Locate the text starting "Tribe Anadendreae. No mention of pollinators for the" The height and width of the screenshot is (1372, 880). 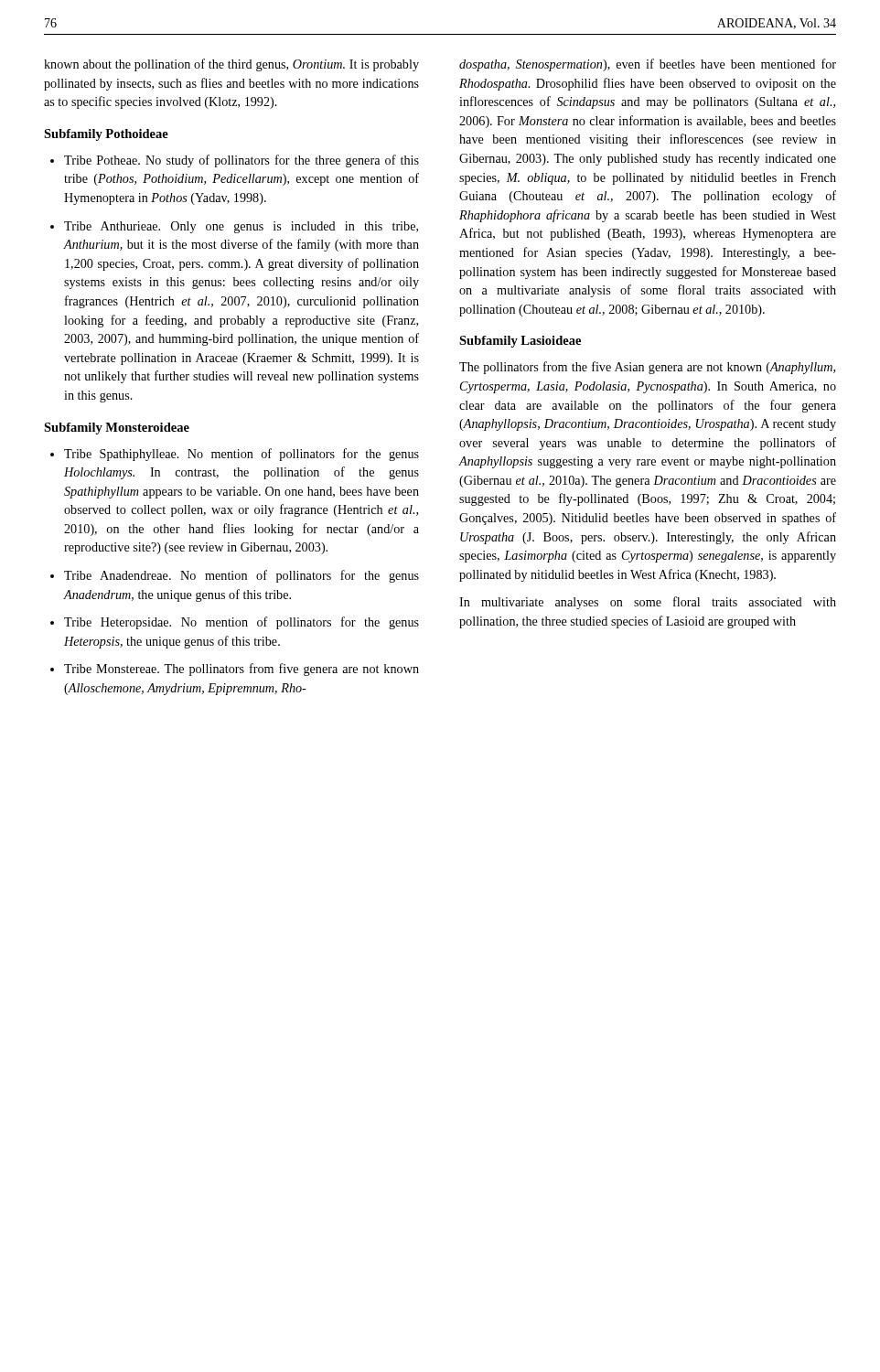[242, 585]
